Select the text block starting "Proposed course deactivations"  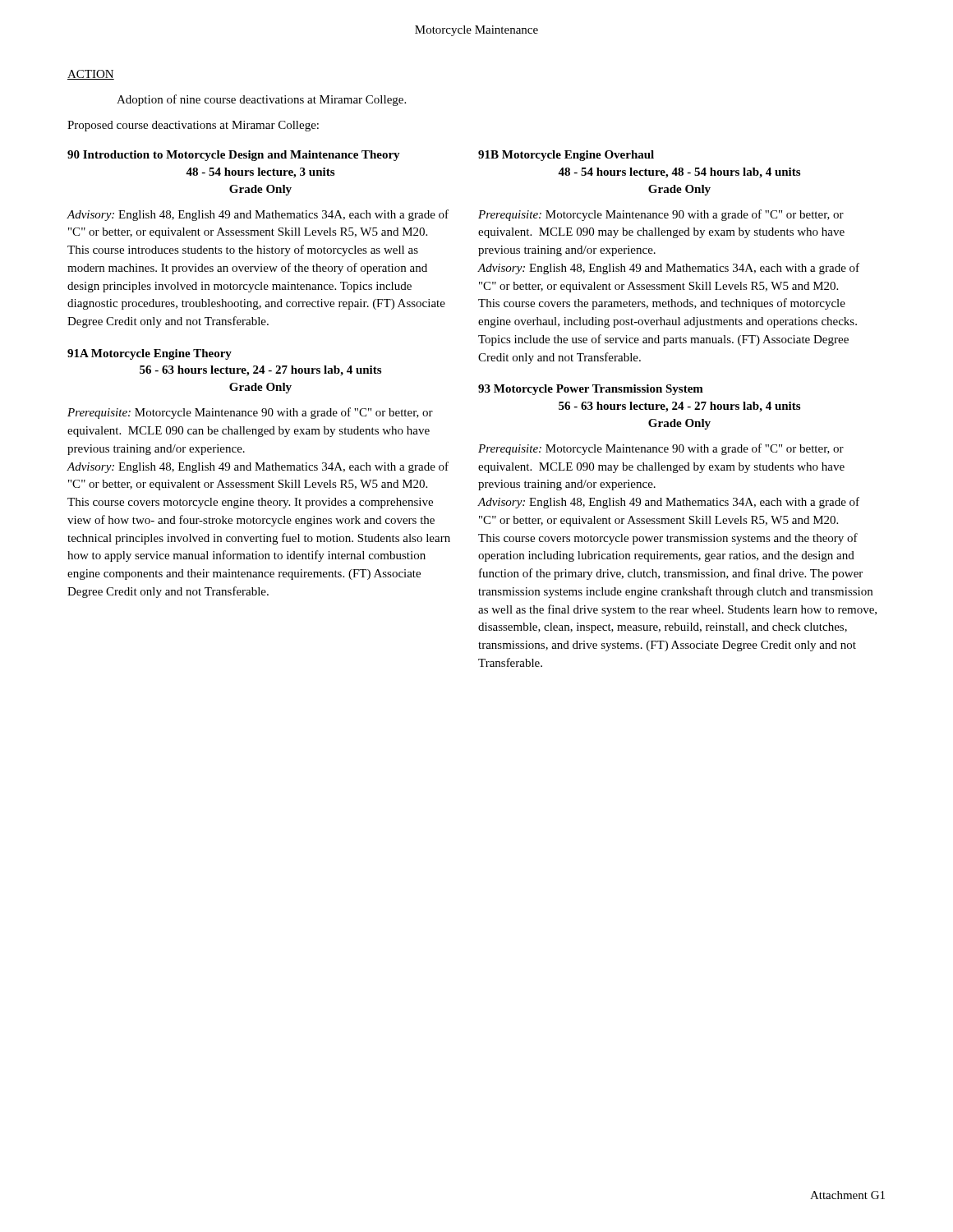[x=193, y=125]
